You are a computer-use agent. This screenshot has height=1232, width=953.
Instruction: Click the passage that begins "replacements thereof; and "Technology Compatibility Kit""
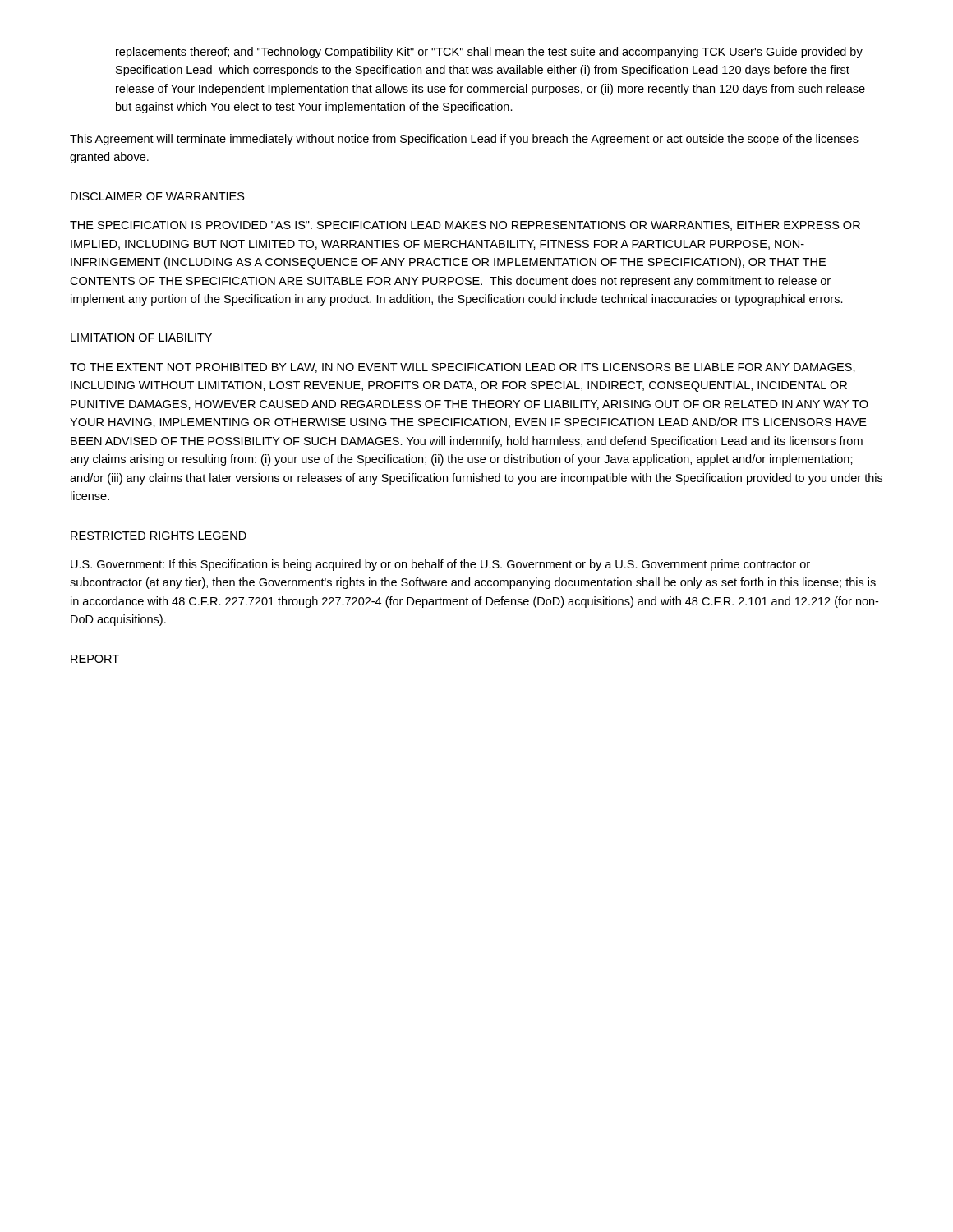tap(490, 79)
